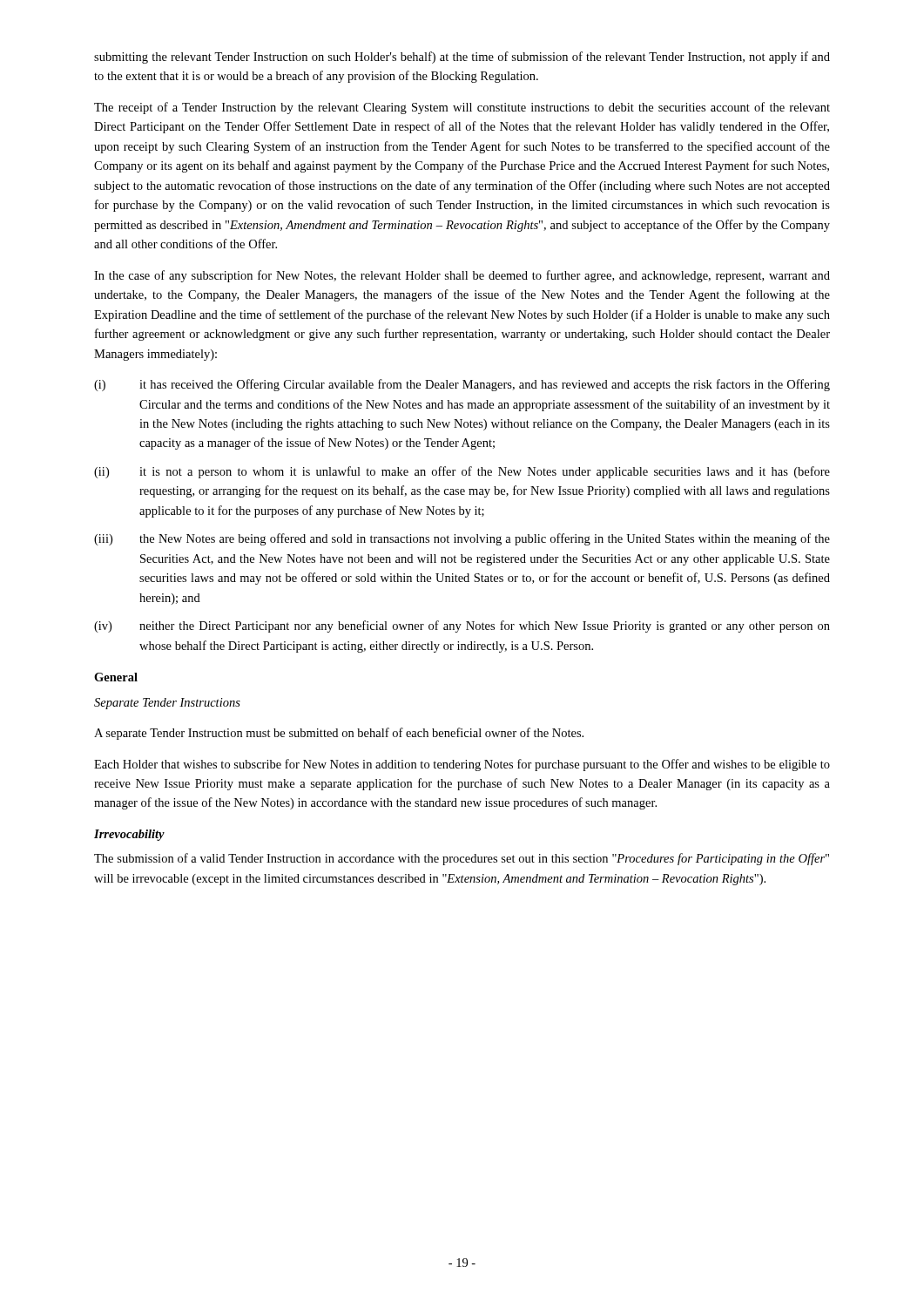Select the list item that reads "(iv) neither the Direct Participant nor any beneficial"

pyautogui.click(x=462, y=636)
